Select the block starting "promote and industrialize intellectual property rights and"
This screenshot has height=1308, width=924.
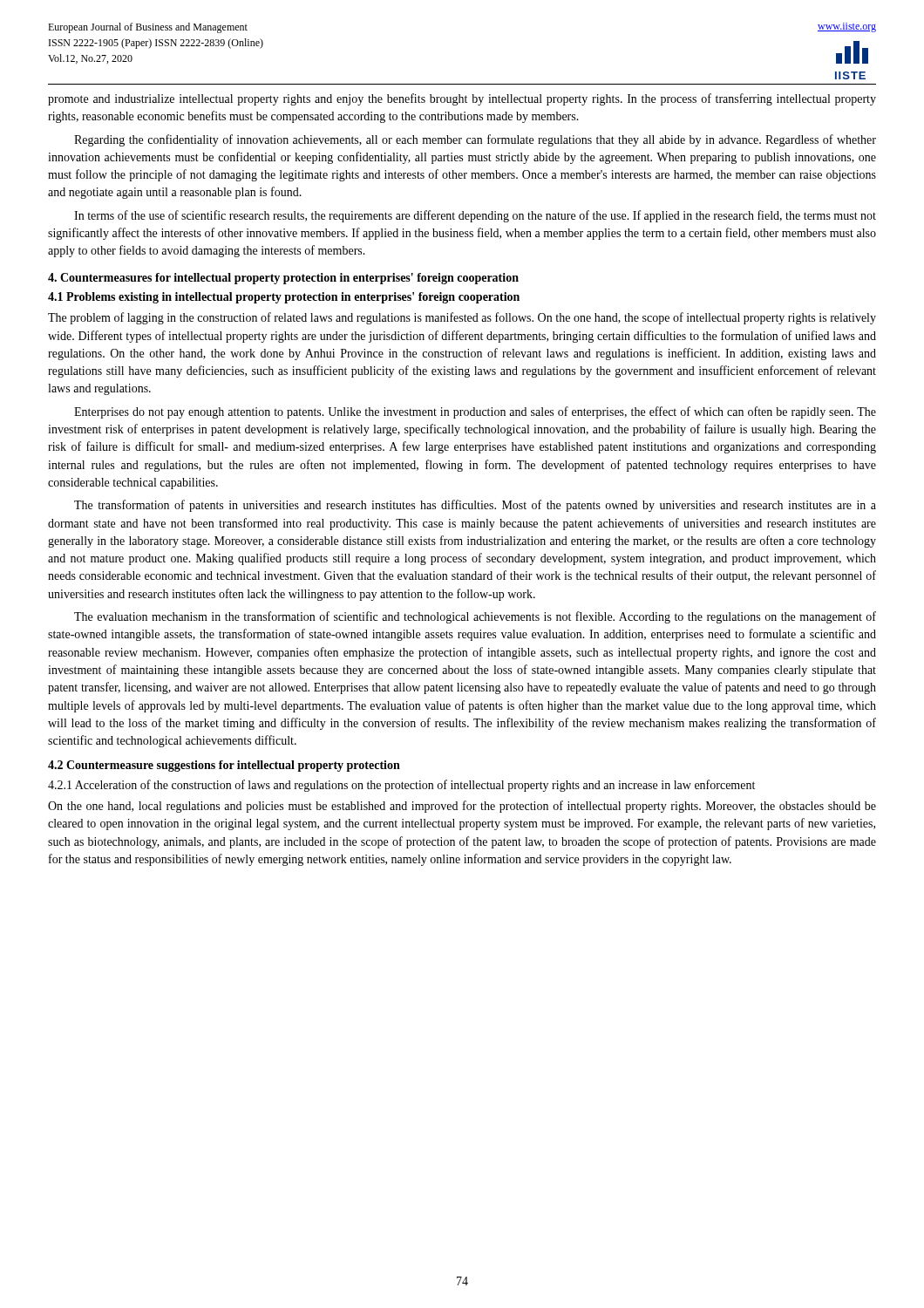462,176
